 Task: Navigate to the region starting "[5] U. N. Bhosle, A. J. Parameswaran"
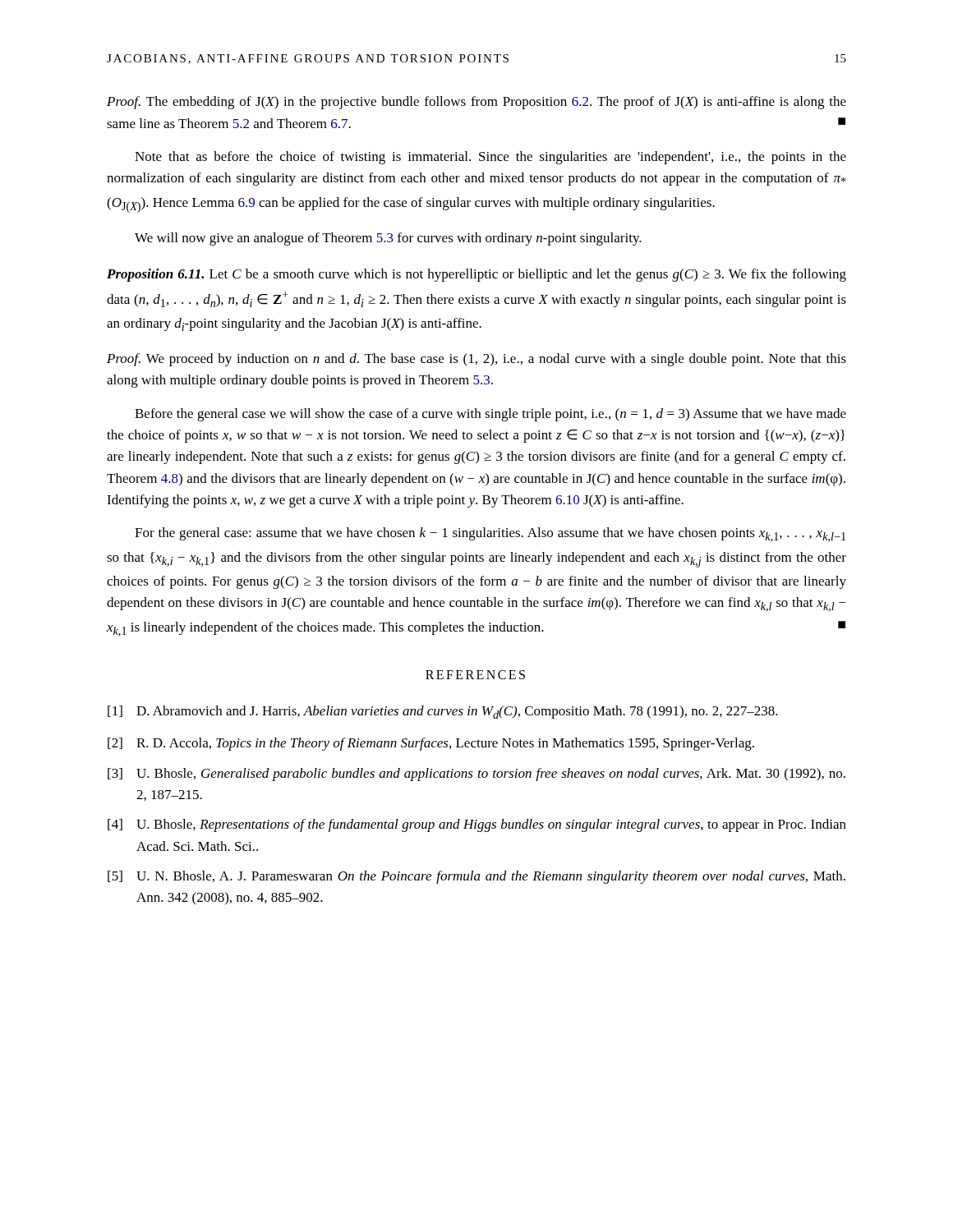pos(476,887)
